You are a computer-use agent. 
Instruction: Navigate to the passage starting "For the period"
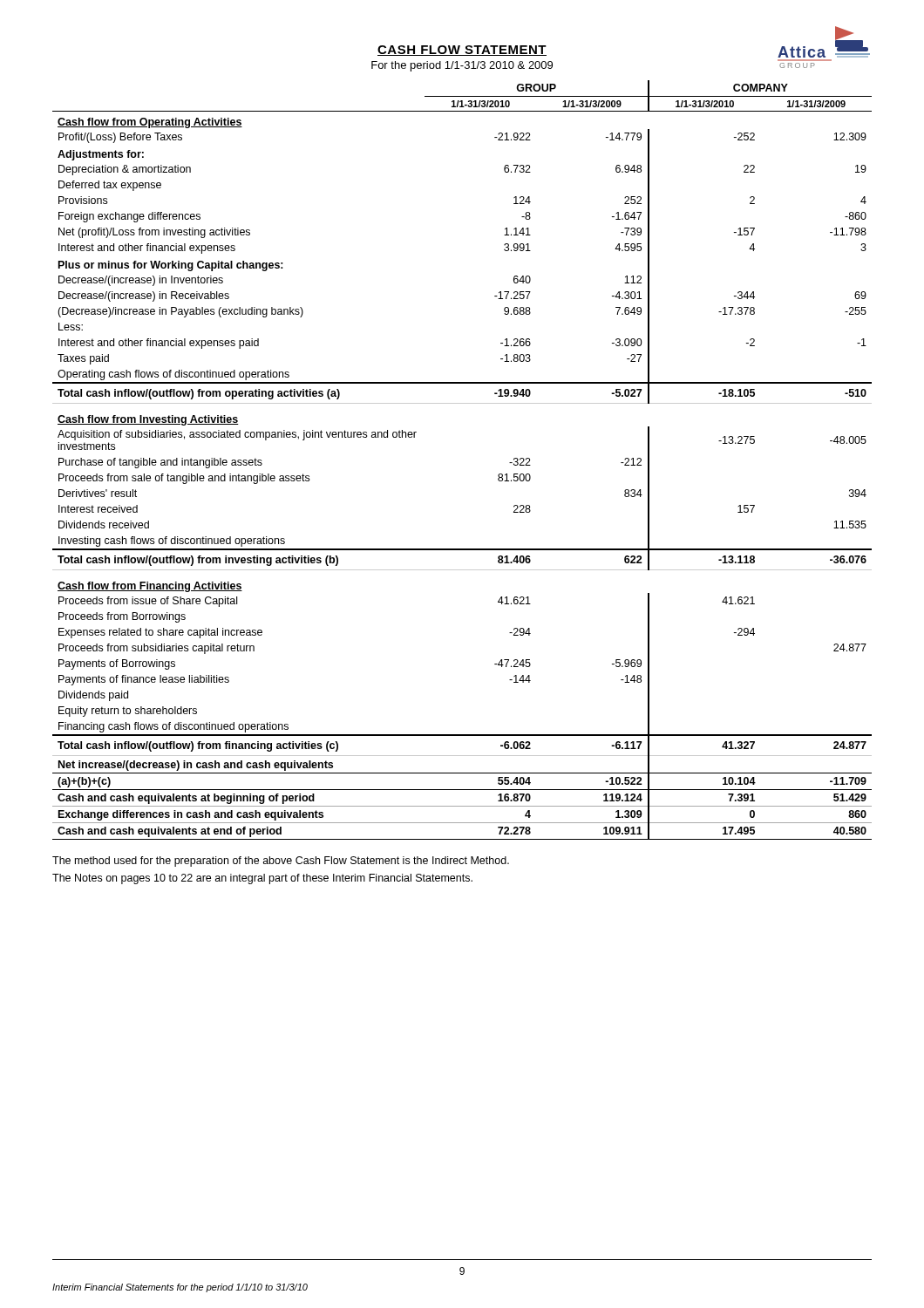pos(462,65)
